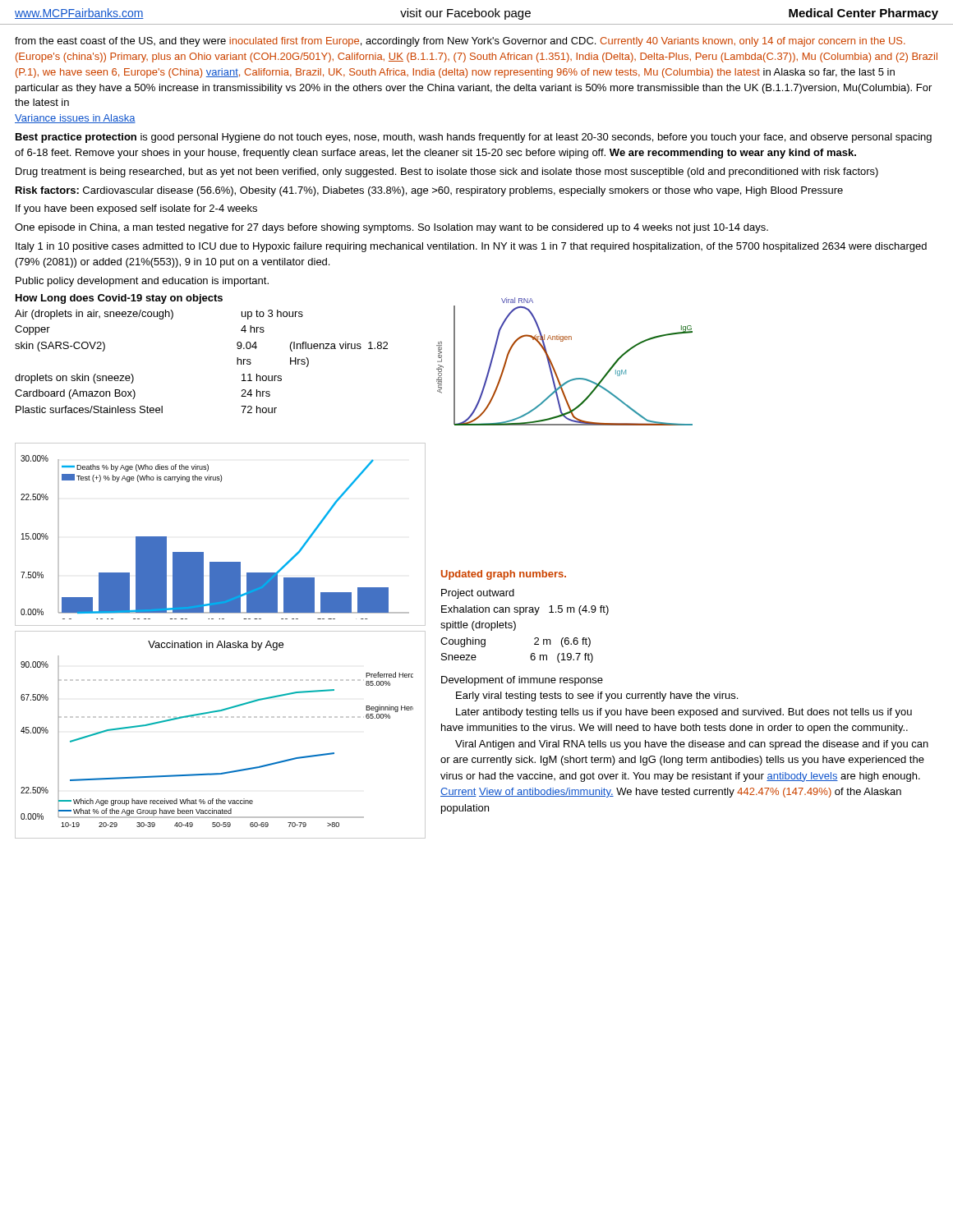Navigate to the text starting "Copper4 hrs"
This screenshot has width=953, height=1232.
(30, 330)
